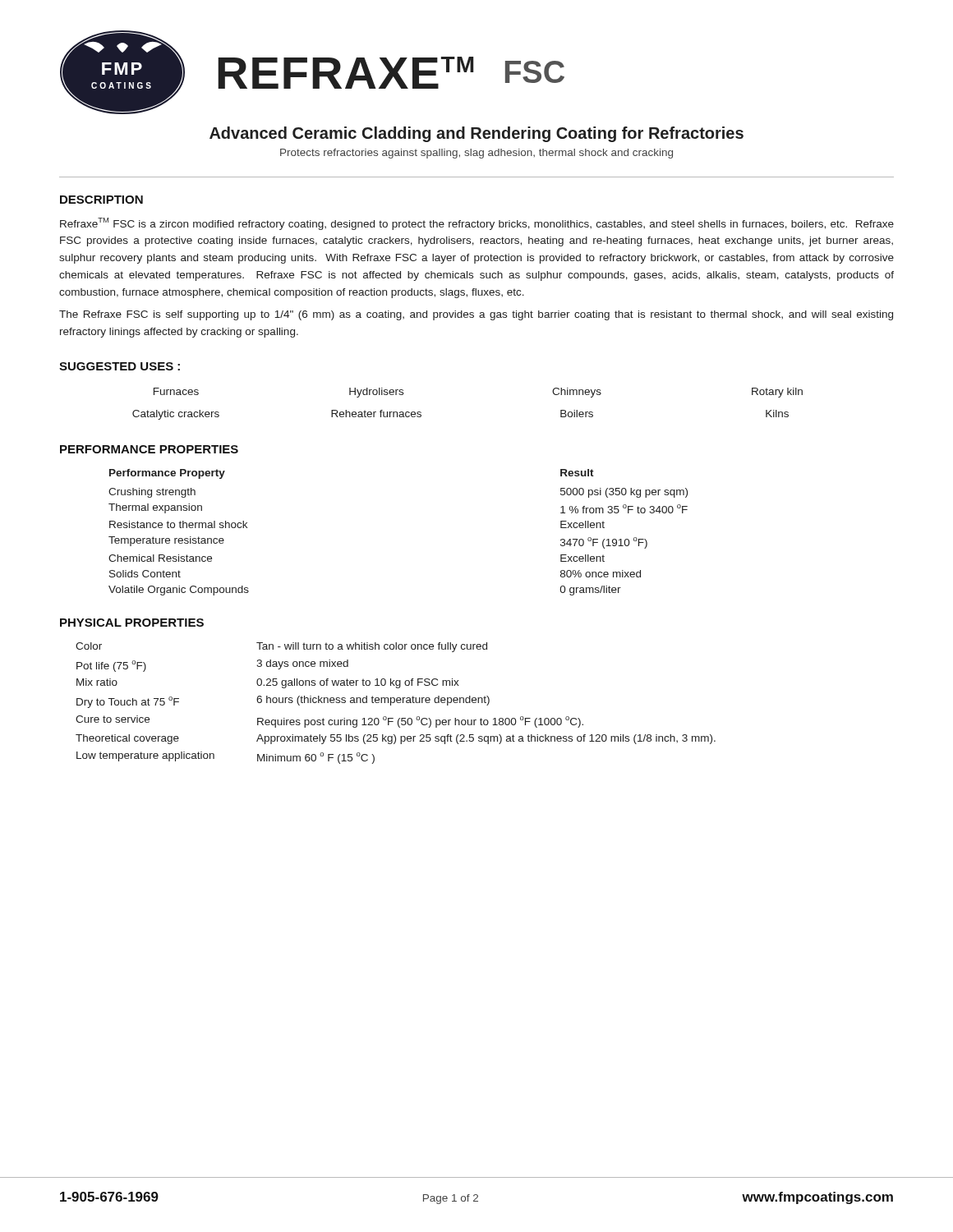Select the logo
The height and width of the screenshot is (1232, 953).
click(x=125, y=73)
